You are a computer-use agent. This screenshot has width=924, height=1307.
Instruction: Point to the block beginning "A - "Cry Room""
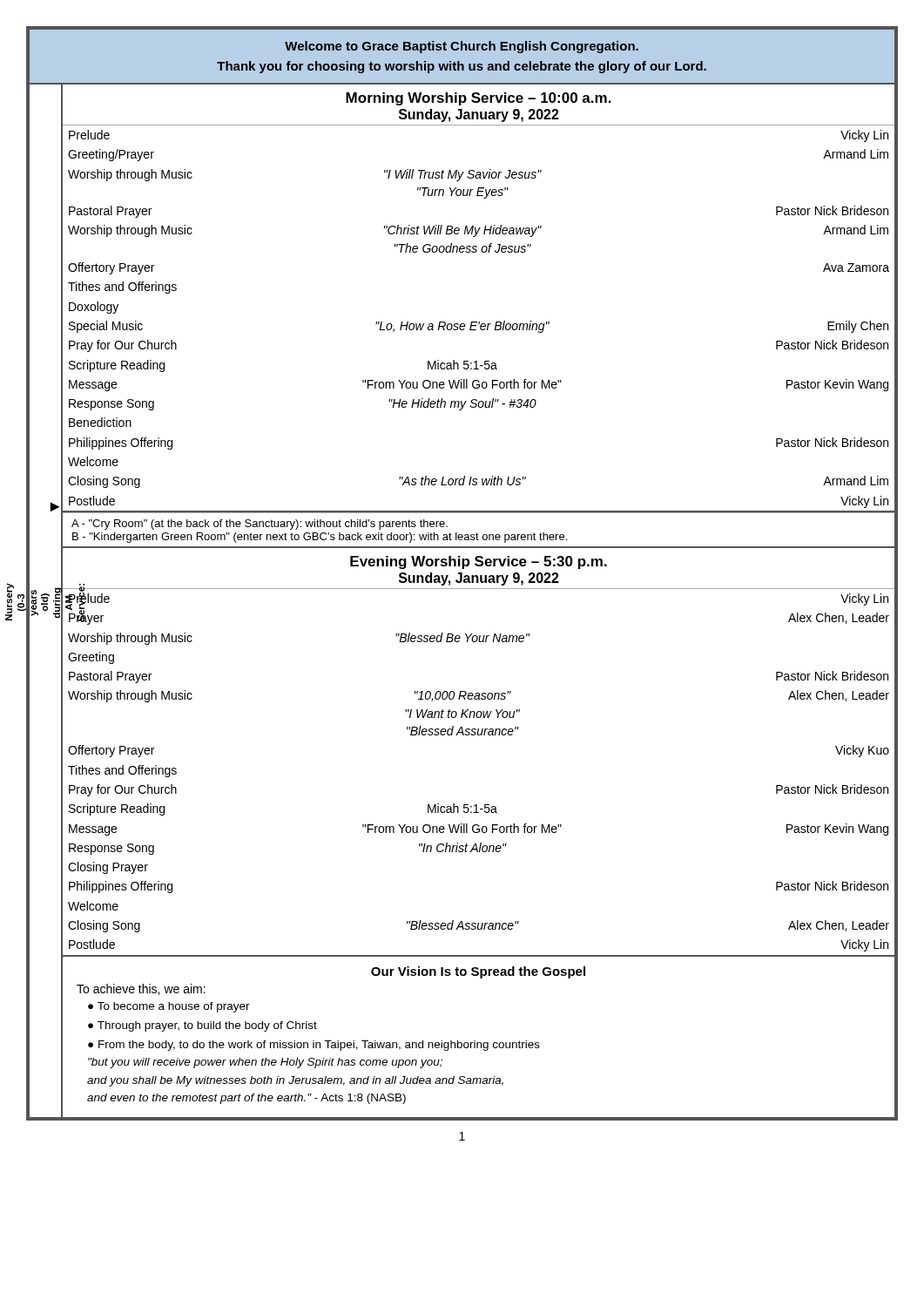tap(320, 530)
